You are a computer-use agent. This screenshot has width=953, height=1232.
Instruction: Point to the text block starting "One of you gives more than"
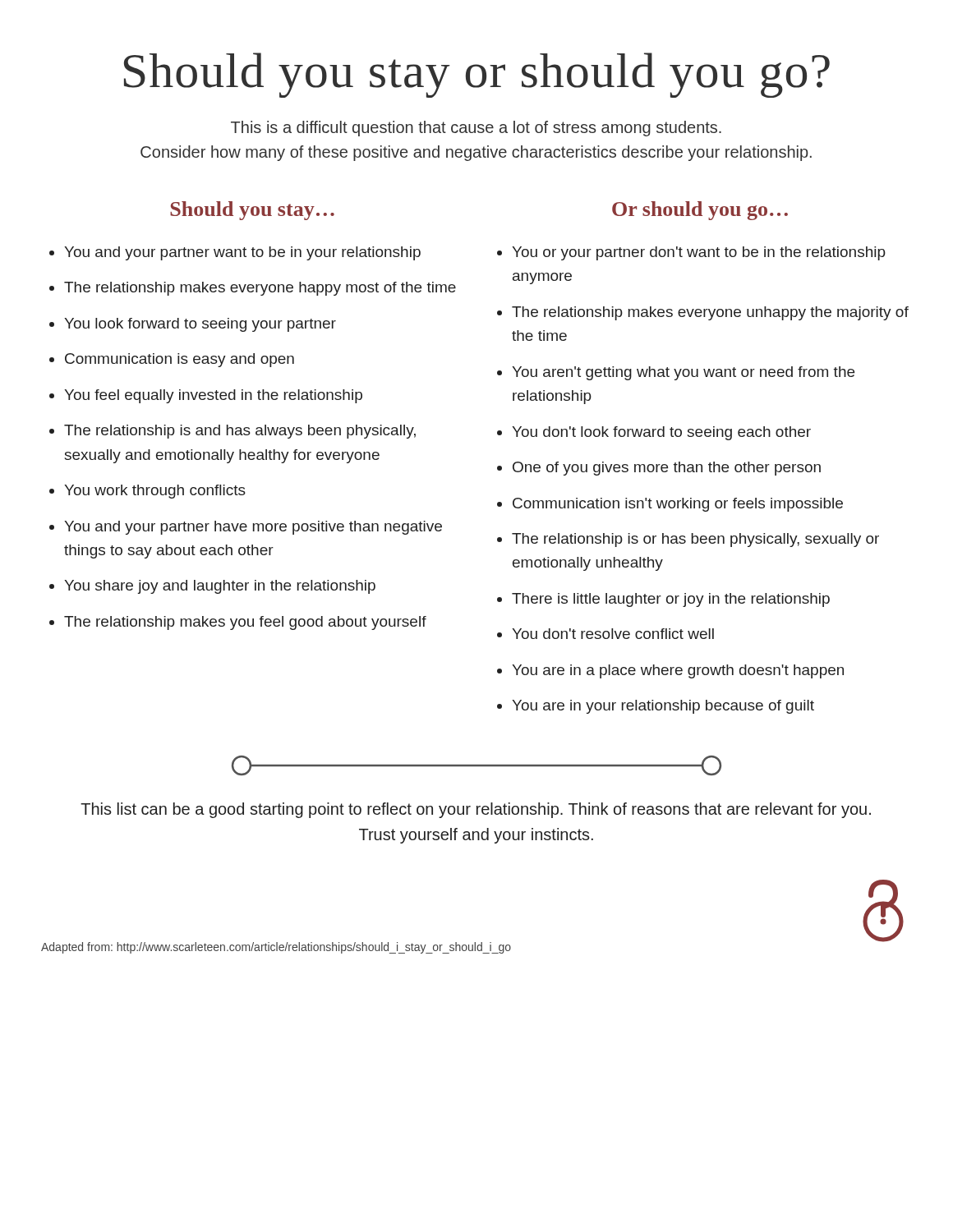pyautogui.click(x=712, y=467)
